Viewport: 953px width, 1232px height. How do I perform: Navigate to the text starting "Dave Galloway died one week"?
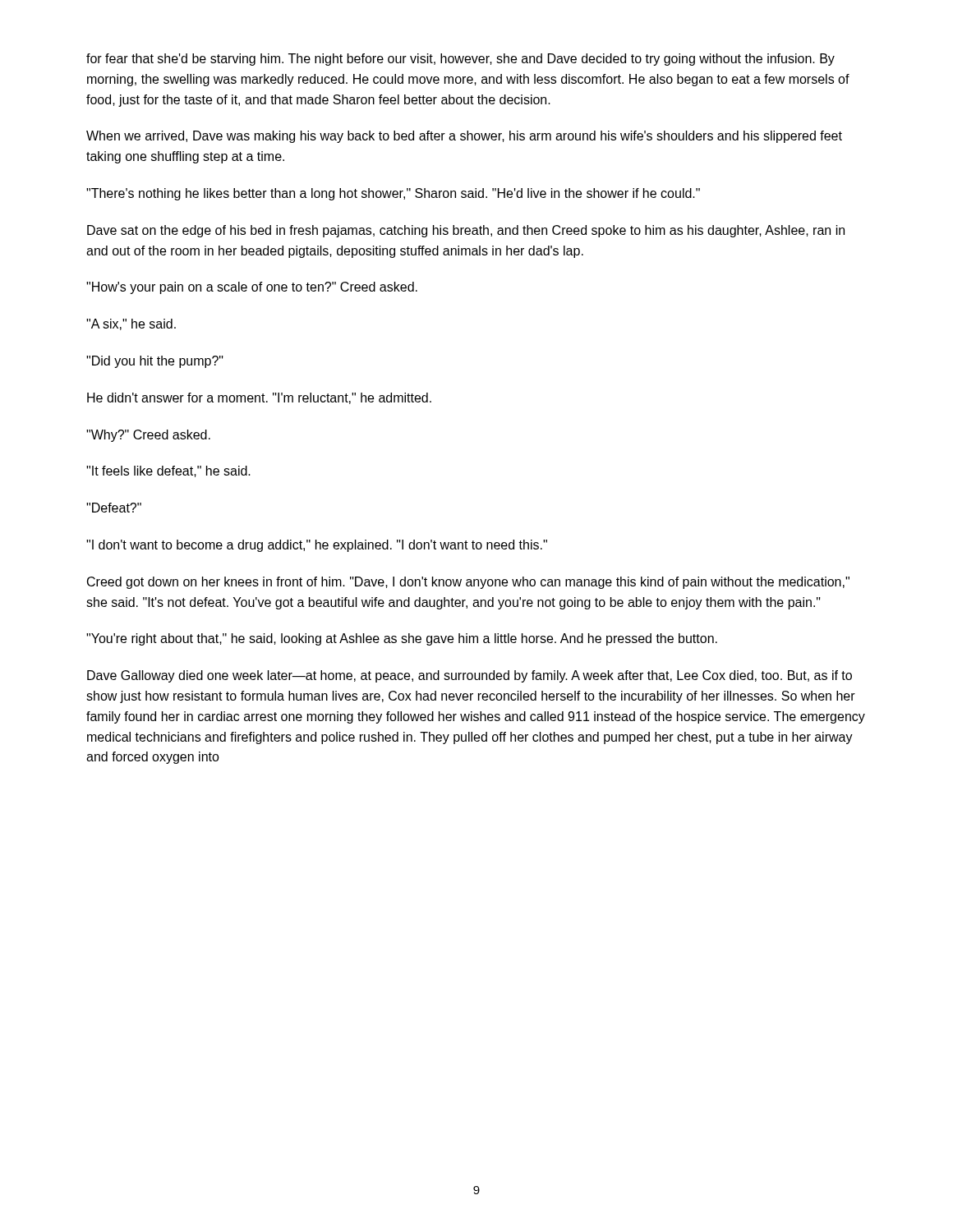[476, 716]
